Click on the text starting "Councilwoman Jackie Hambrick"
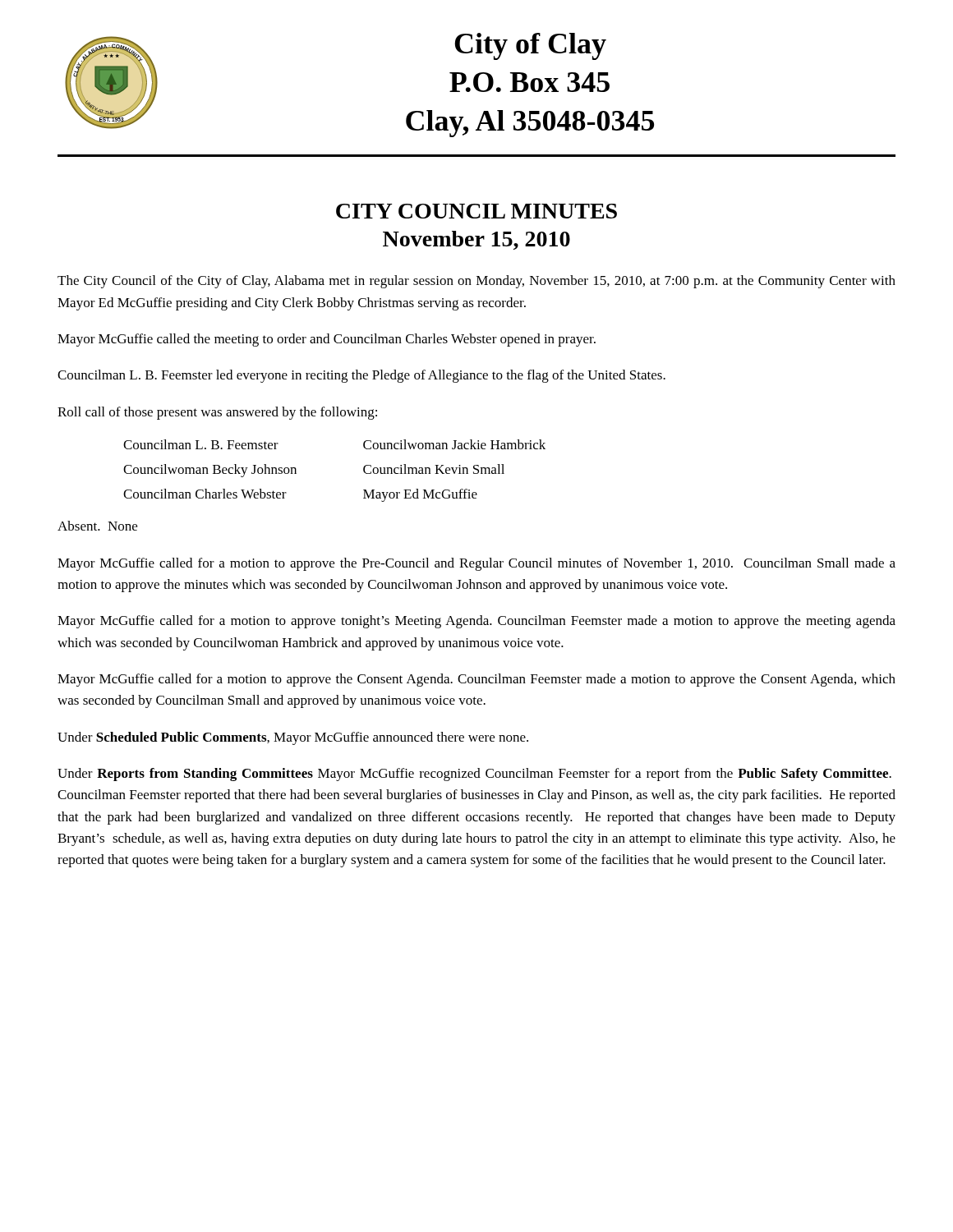The height and width of the screenshot is (1232, 953). click(454, 445)
